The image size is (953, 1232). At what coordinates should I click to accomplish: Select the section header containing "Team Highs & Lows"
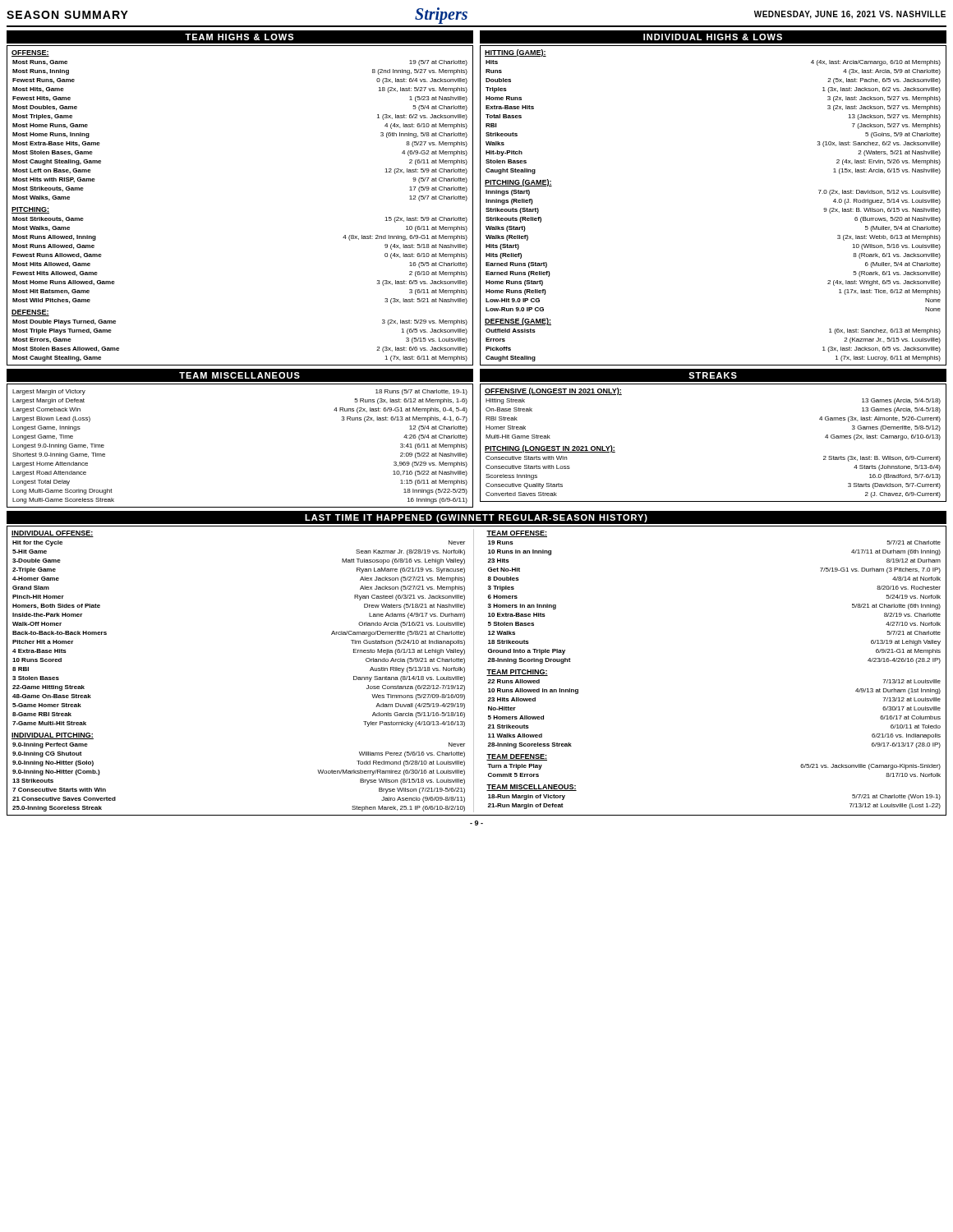[240, 37]
